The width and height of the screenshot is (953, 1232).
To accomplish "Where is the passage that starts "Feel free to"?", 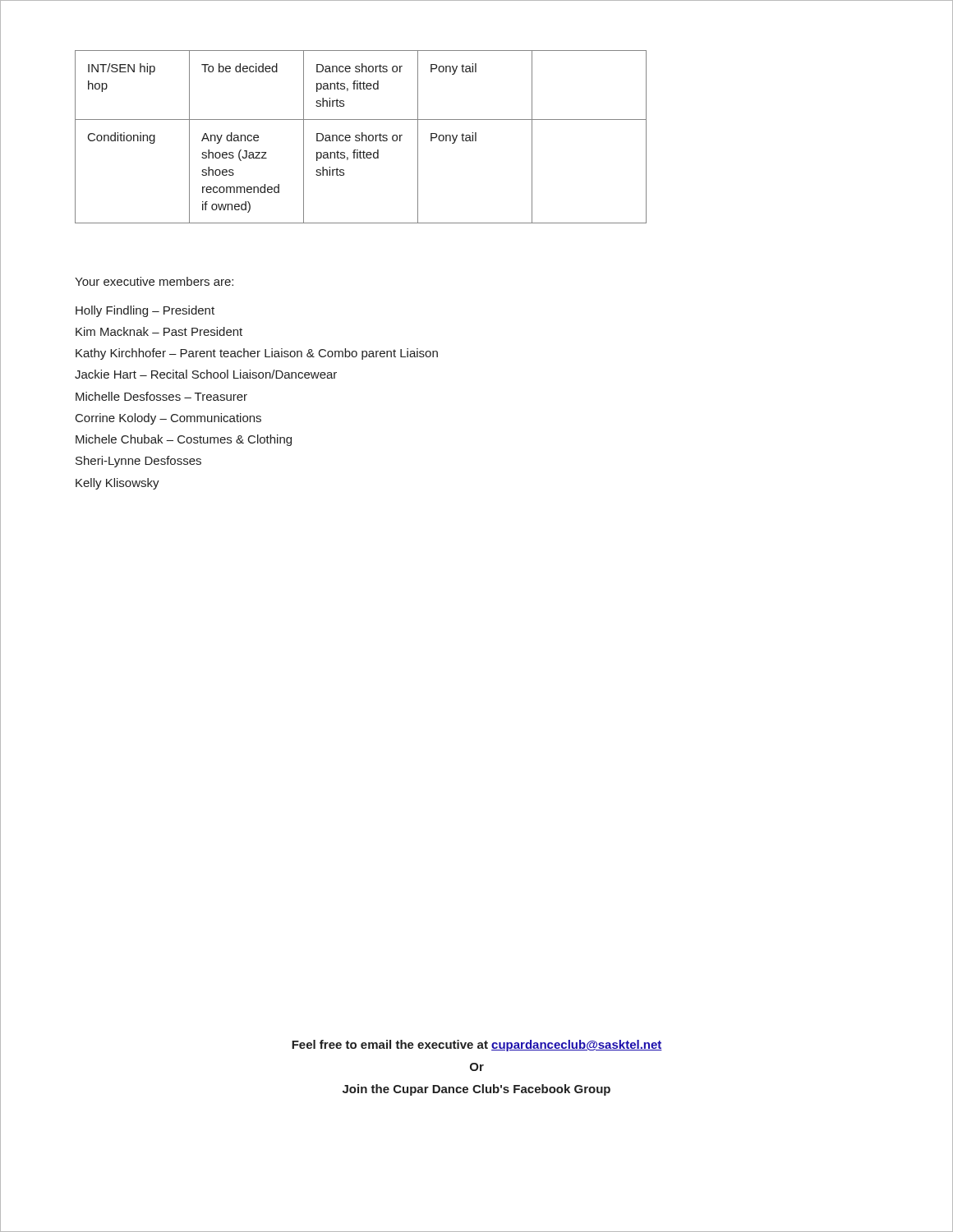I will [476, 1066].
